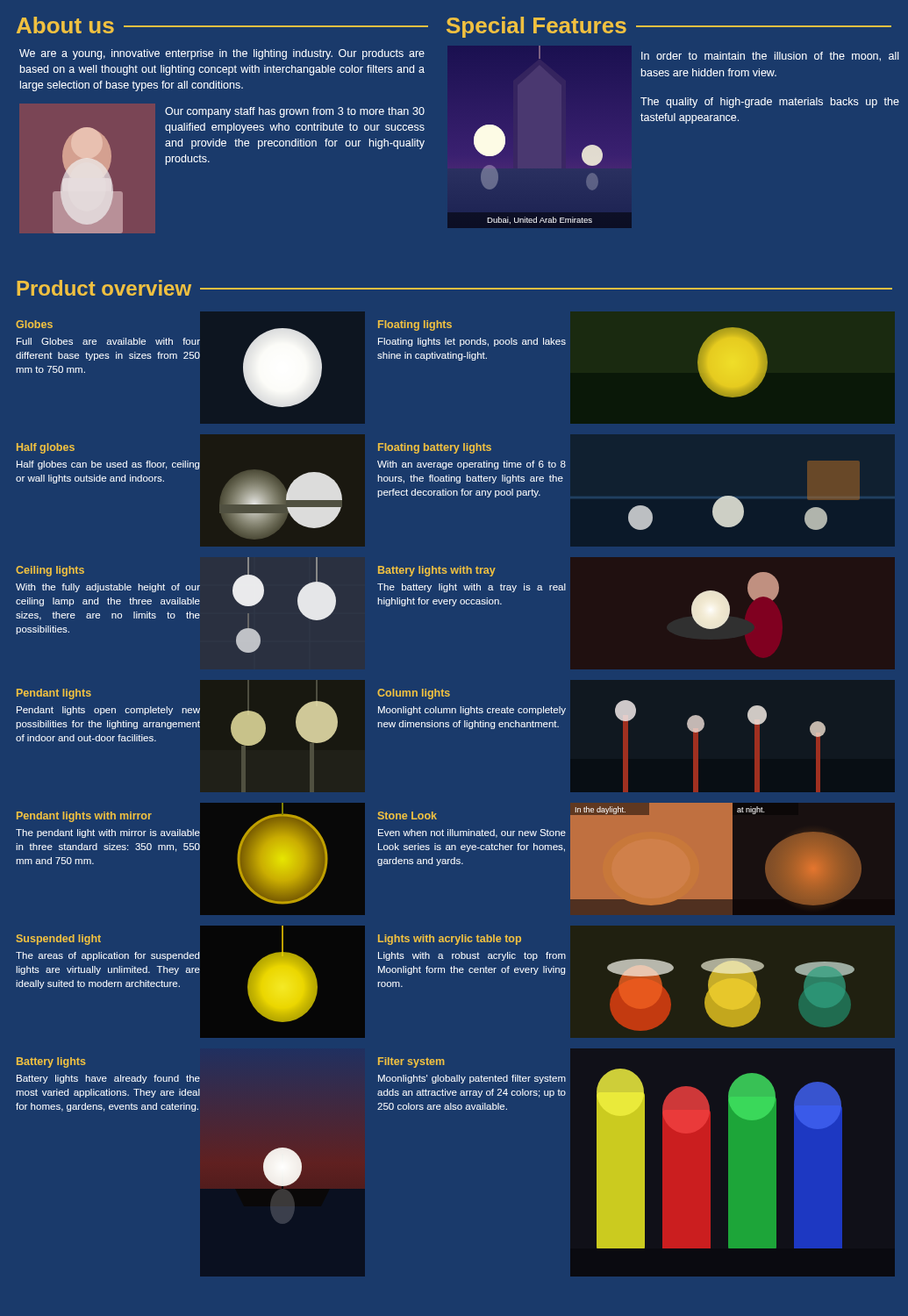Click on the text starting "Column lights Moonlight"
908x1316 pixels.
point(472,708)
